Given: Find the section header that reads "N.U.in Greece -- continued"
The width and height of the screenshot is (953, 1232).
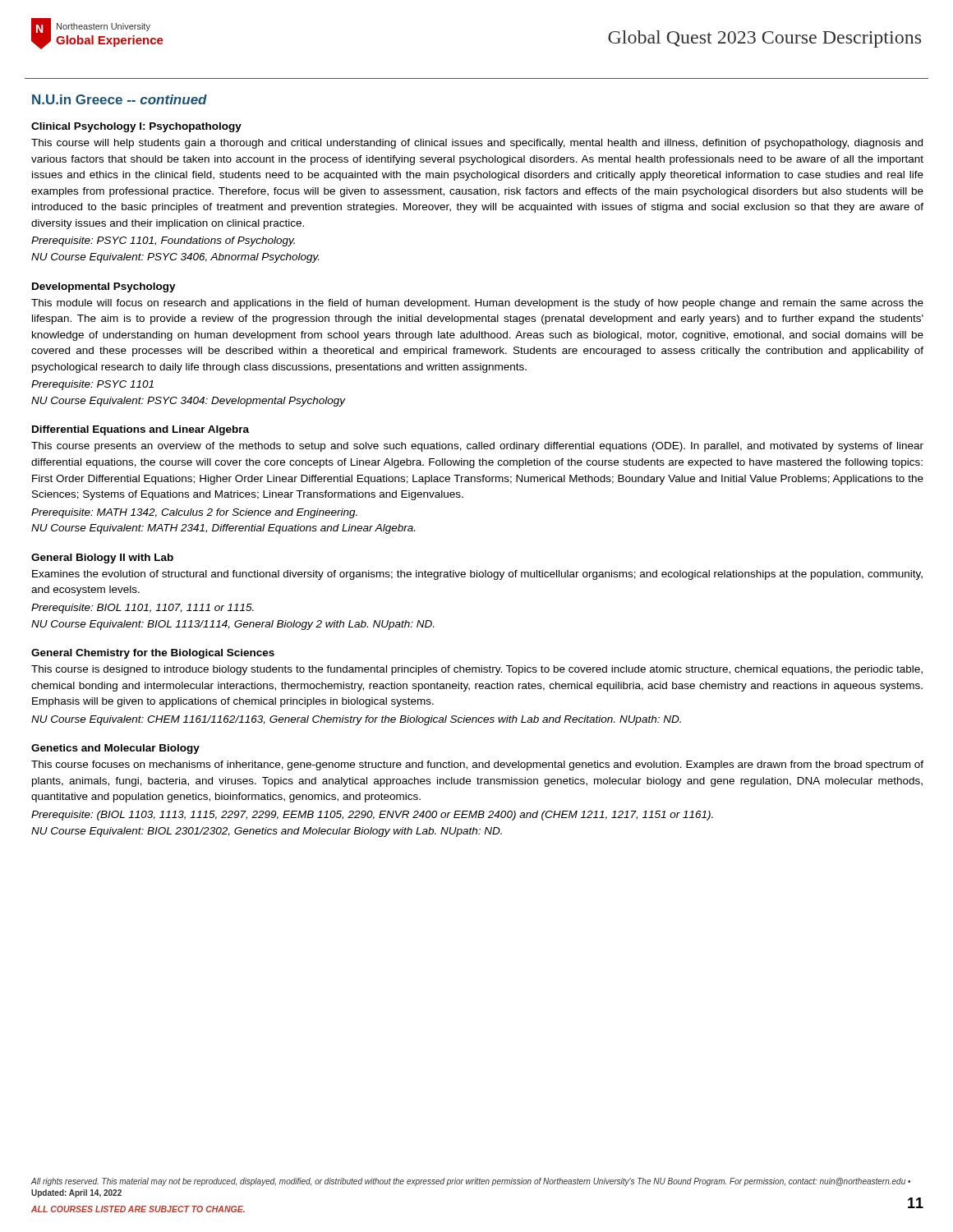Looking at the screenshot, I should click(119, 100).
